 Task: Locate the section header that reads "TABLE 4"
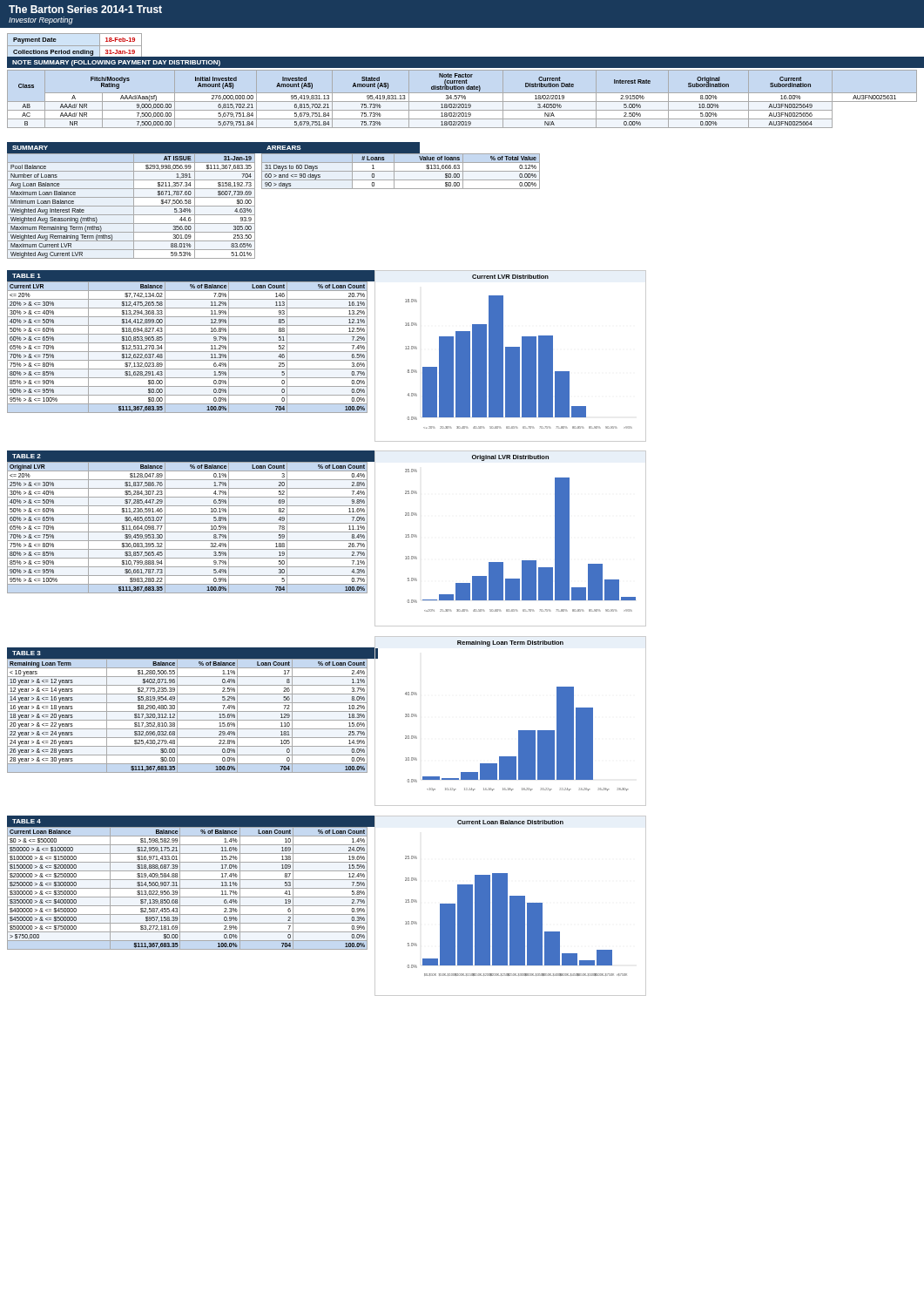(x=26, y=821)
